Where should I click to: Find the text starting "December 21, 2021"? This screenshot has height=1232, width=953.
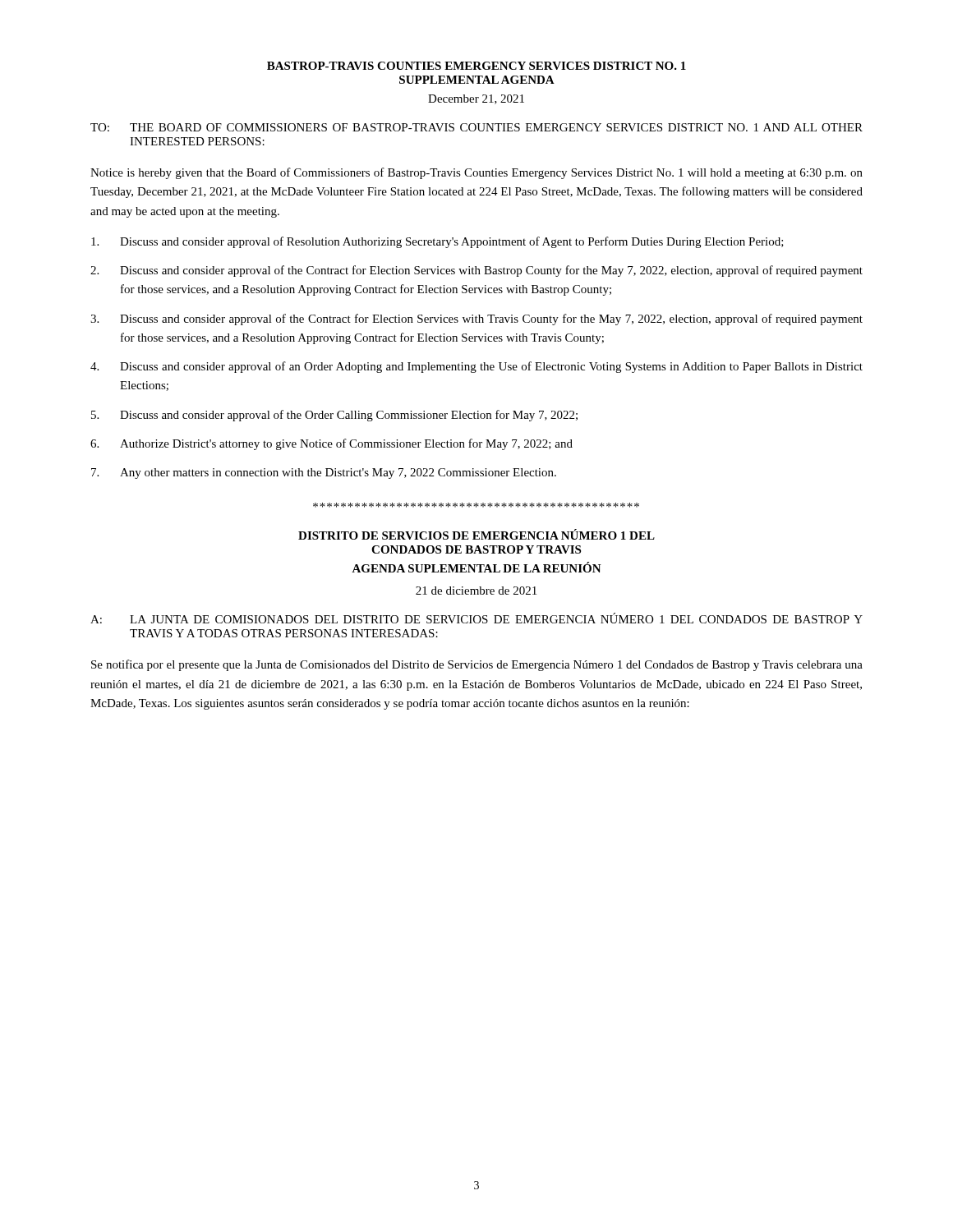point(476,99)
